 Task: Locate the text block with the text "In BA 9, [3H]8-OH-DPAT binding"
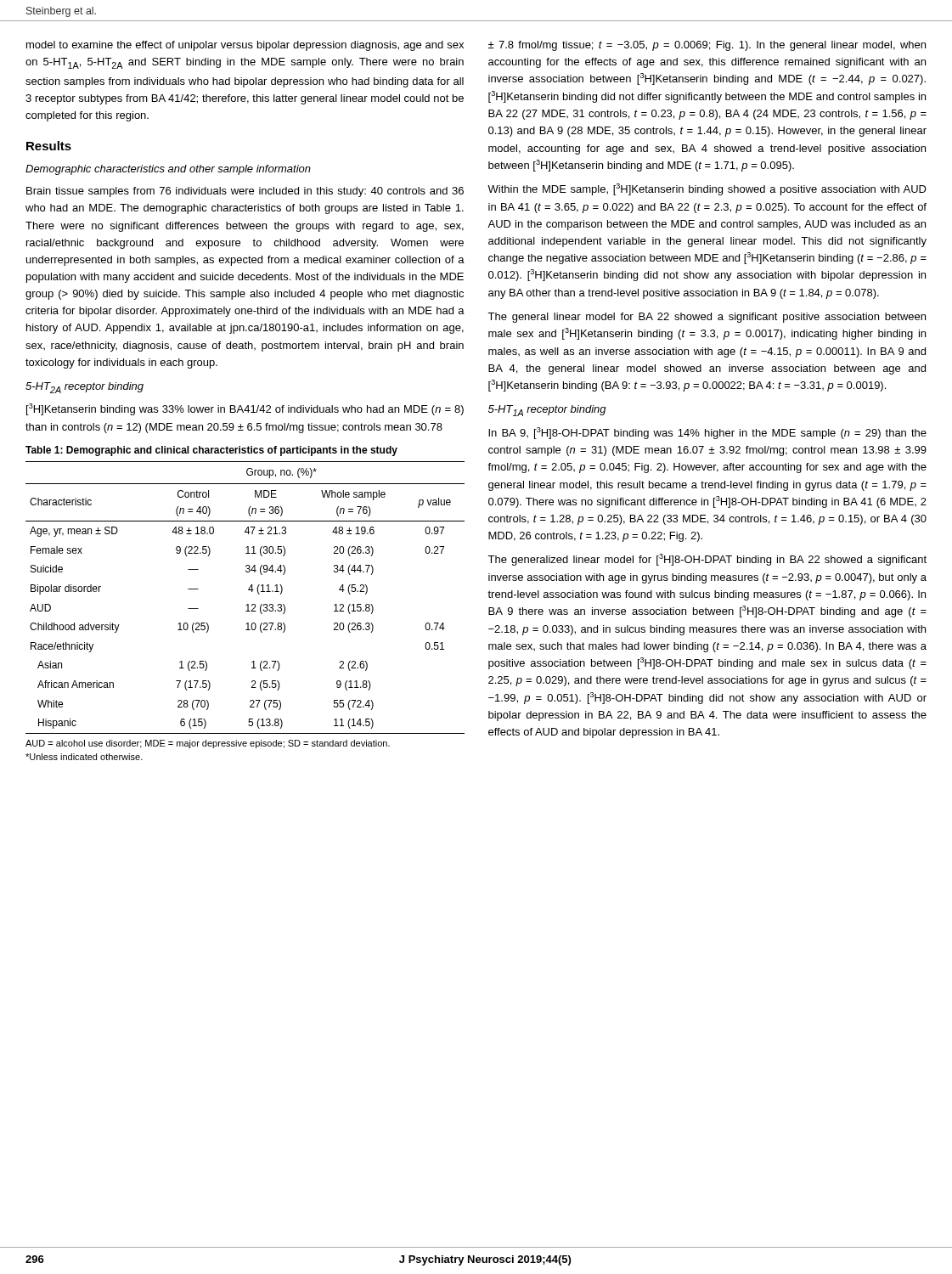(707, 583)
